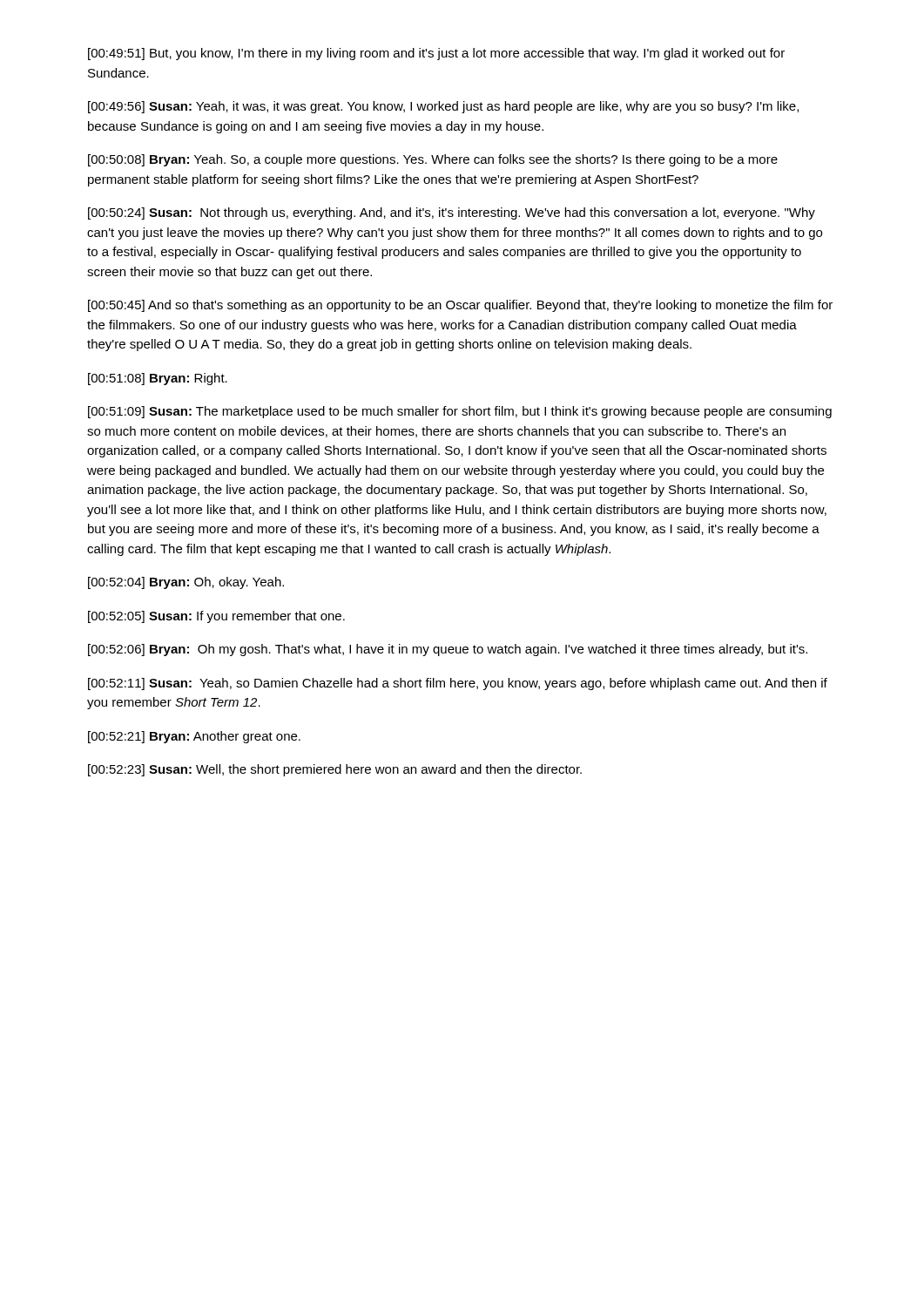924x1307 pixels.
Task: Click on the region starting "[00:52:11] Susan: Yeah, so Damien"
Action: pyautogui.click(x=457, y=692)
